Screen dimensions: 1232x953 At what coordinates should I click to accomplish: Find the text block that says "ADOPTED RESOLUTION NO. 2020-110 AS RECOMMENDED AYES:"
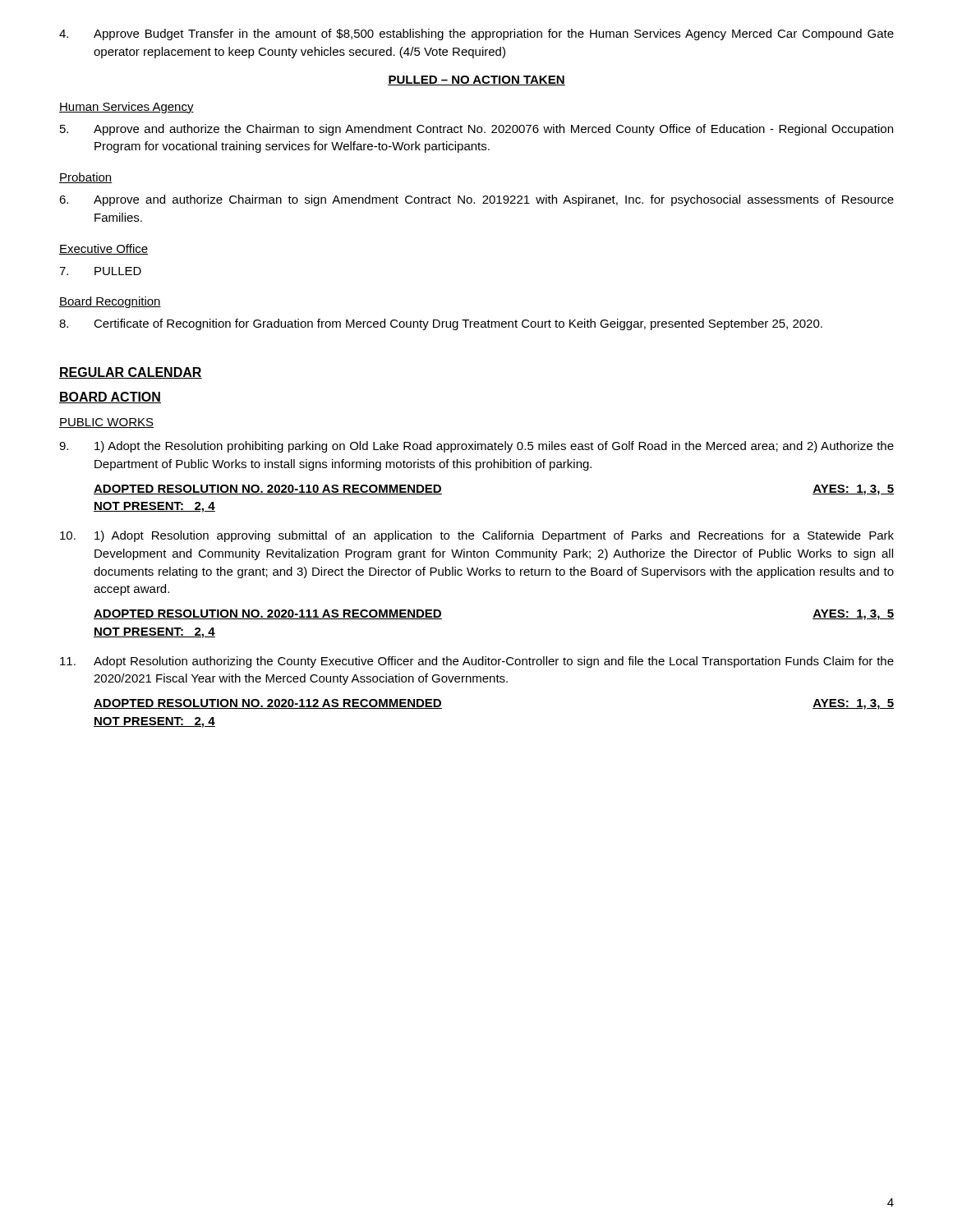click(x=268, y=491)
